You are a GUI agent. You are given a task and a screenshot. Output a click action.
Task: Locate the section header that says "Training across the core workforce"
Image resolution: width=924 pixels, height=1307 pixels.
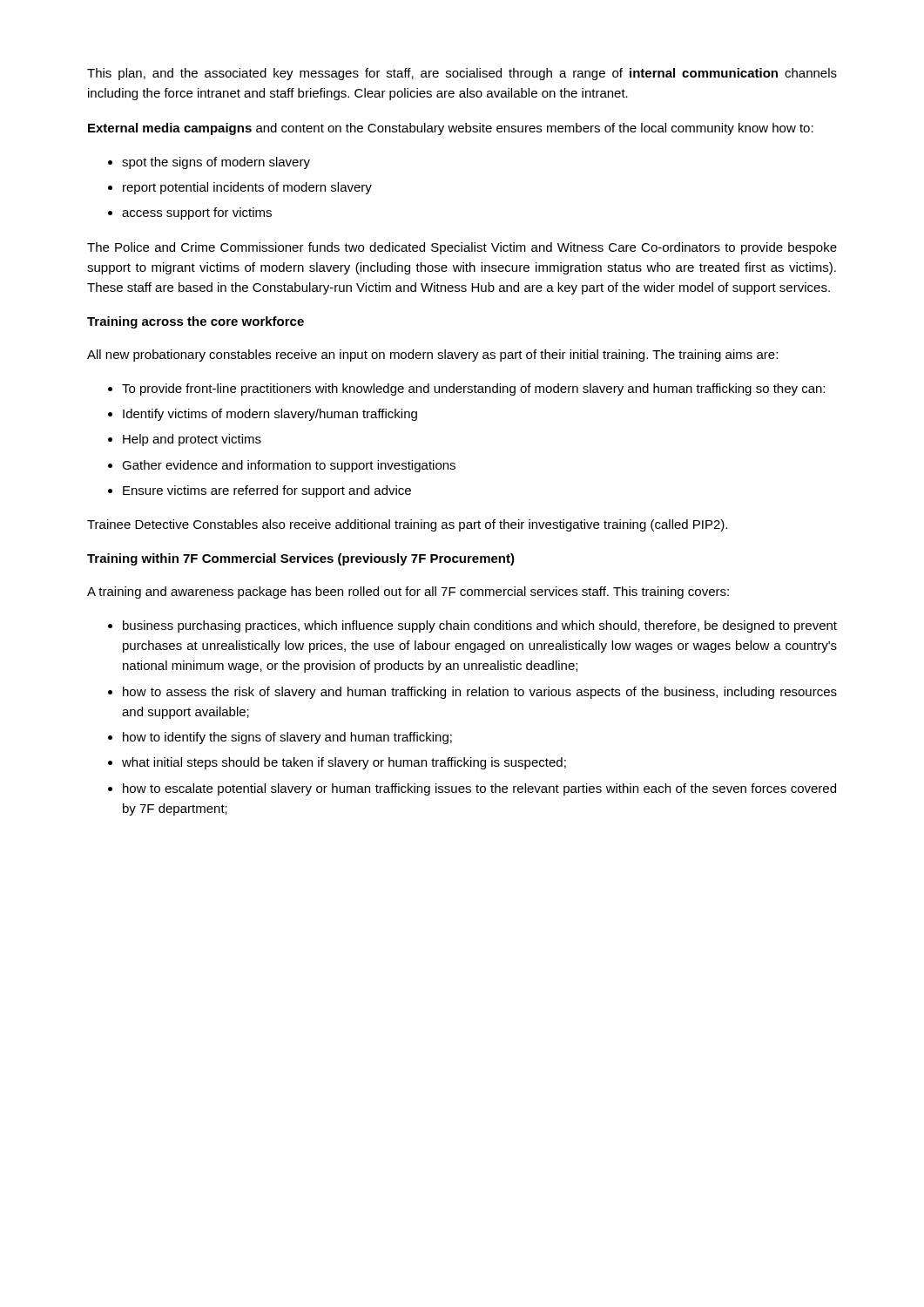[x=196, y=322]
